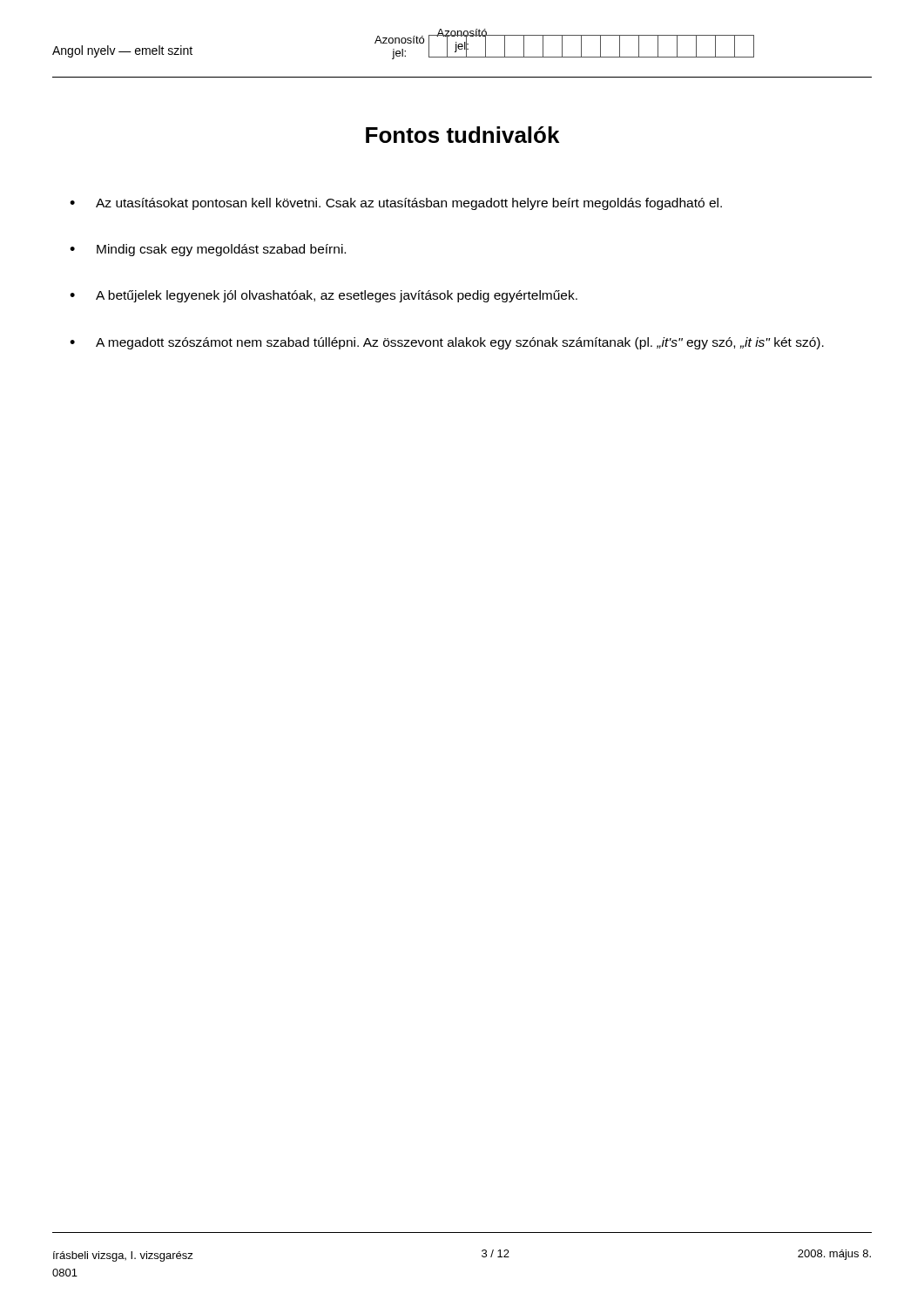Locate the list item that reads "• Mindig csak egy megoldást"
The width and height of the screenshot is (924, 1307).
click(208, 250)
